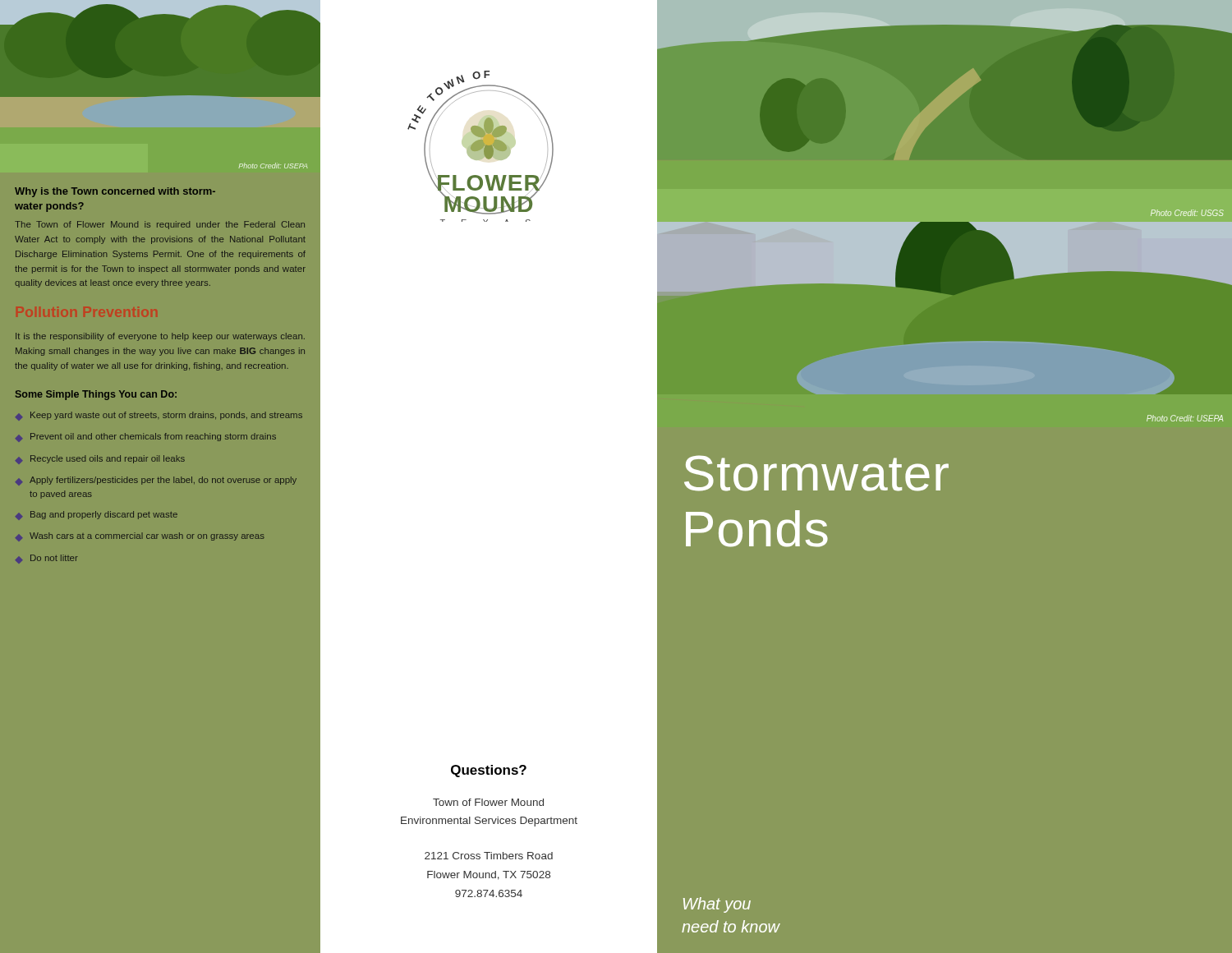Find the list item that reads "◆Wash cars at"

pyautogui.click(x=140, y=537)
